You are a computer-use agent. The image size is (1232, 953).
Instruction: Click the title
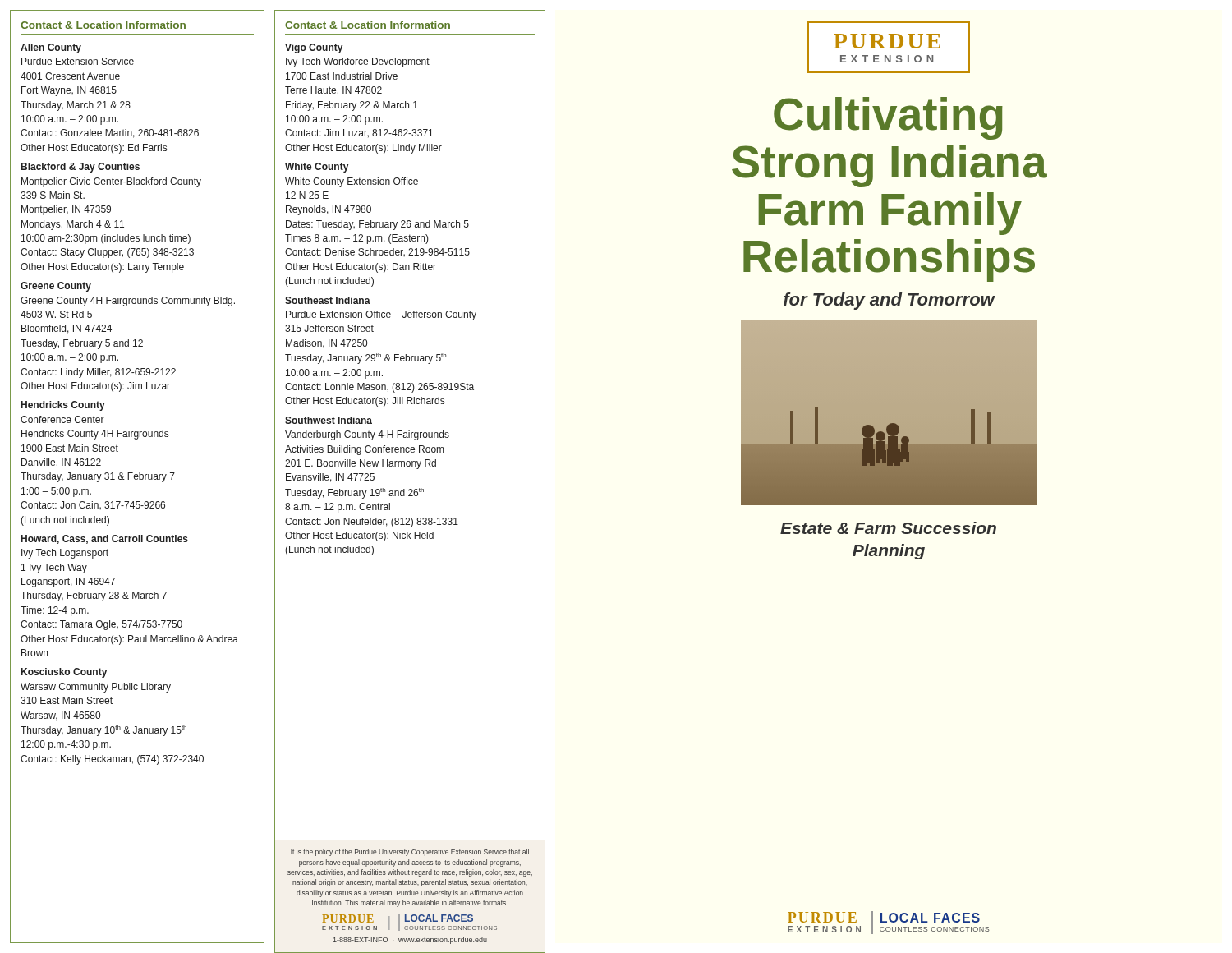(889, 186)
